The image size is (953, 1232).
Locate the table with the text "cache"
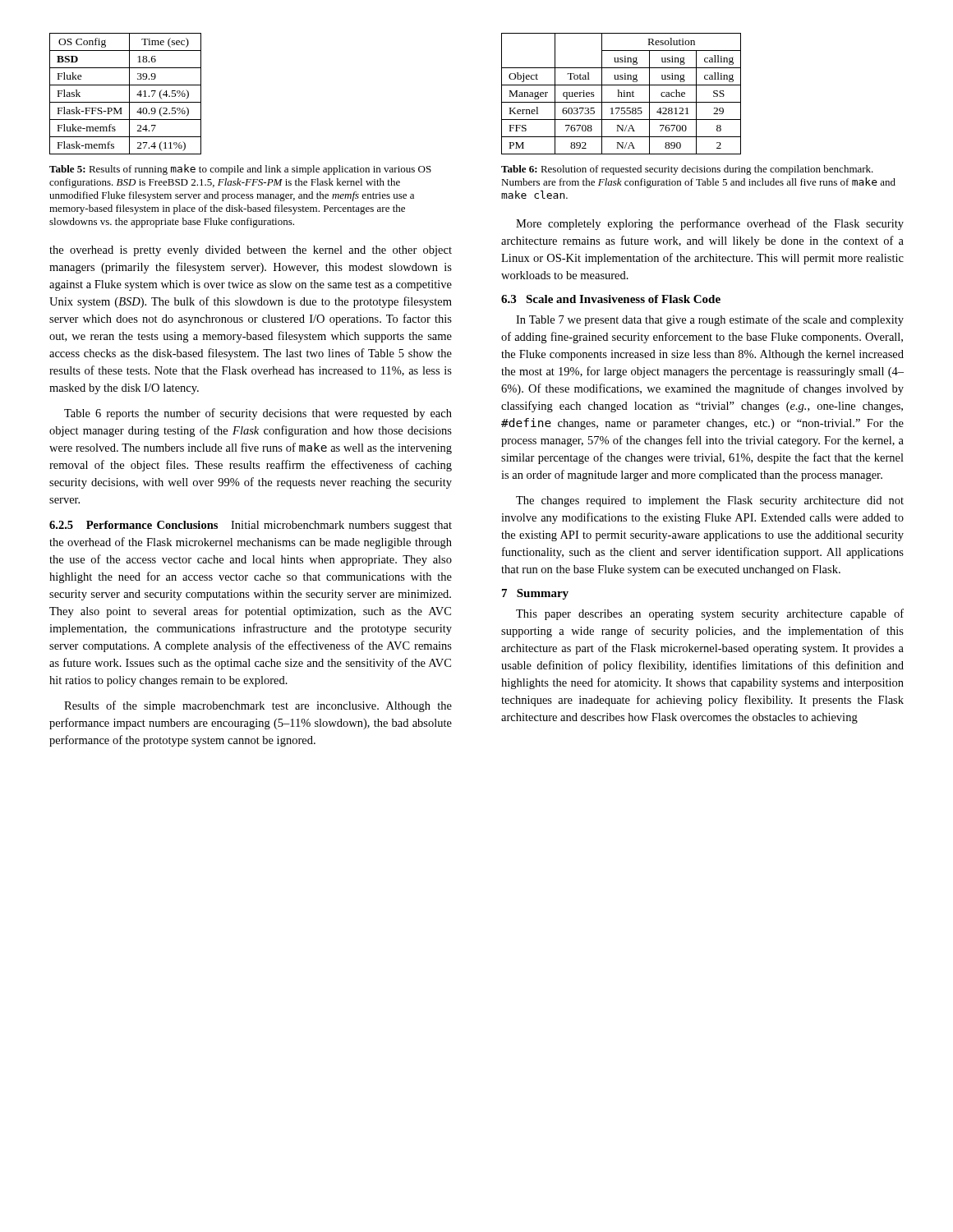(702, 94)
